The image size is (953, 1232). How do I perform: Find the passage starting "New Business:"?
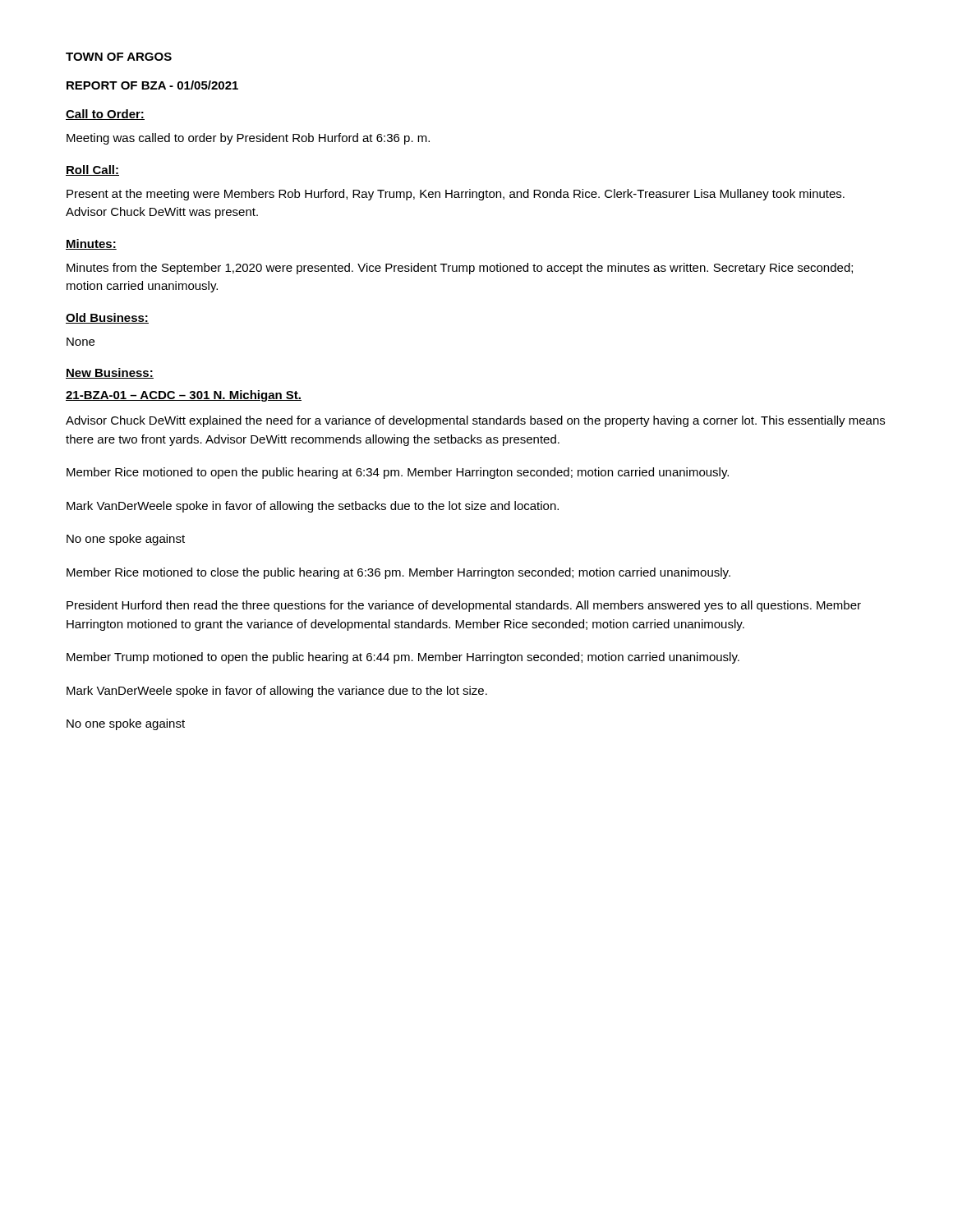[110, 372]
